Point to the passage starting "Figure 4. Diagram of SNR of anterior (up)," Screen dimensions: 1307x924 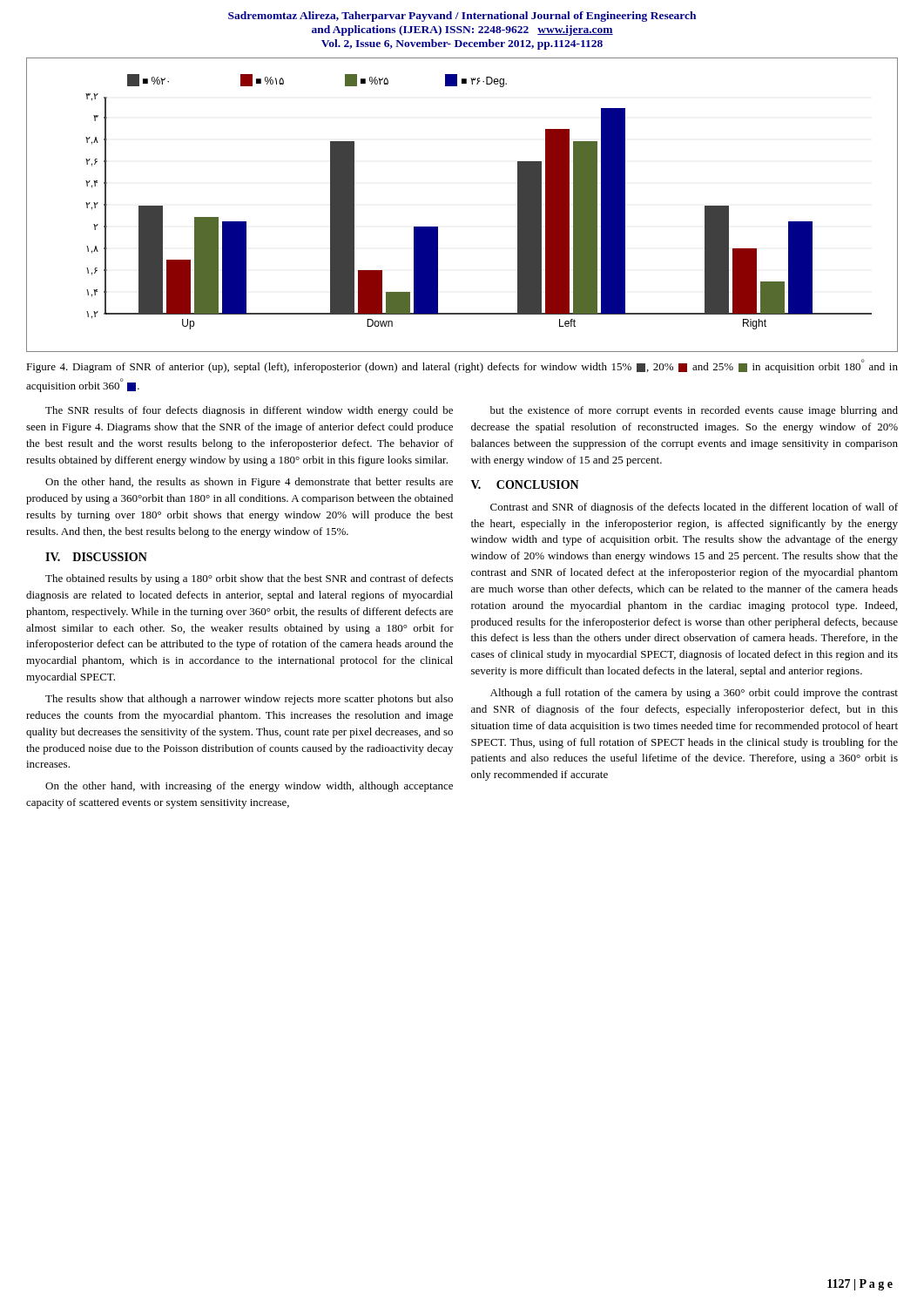(x=462, y=375)
